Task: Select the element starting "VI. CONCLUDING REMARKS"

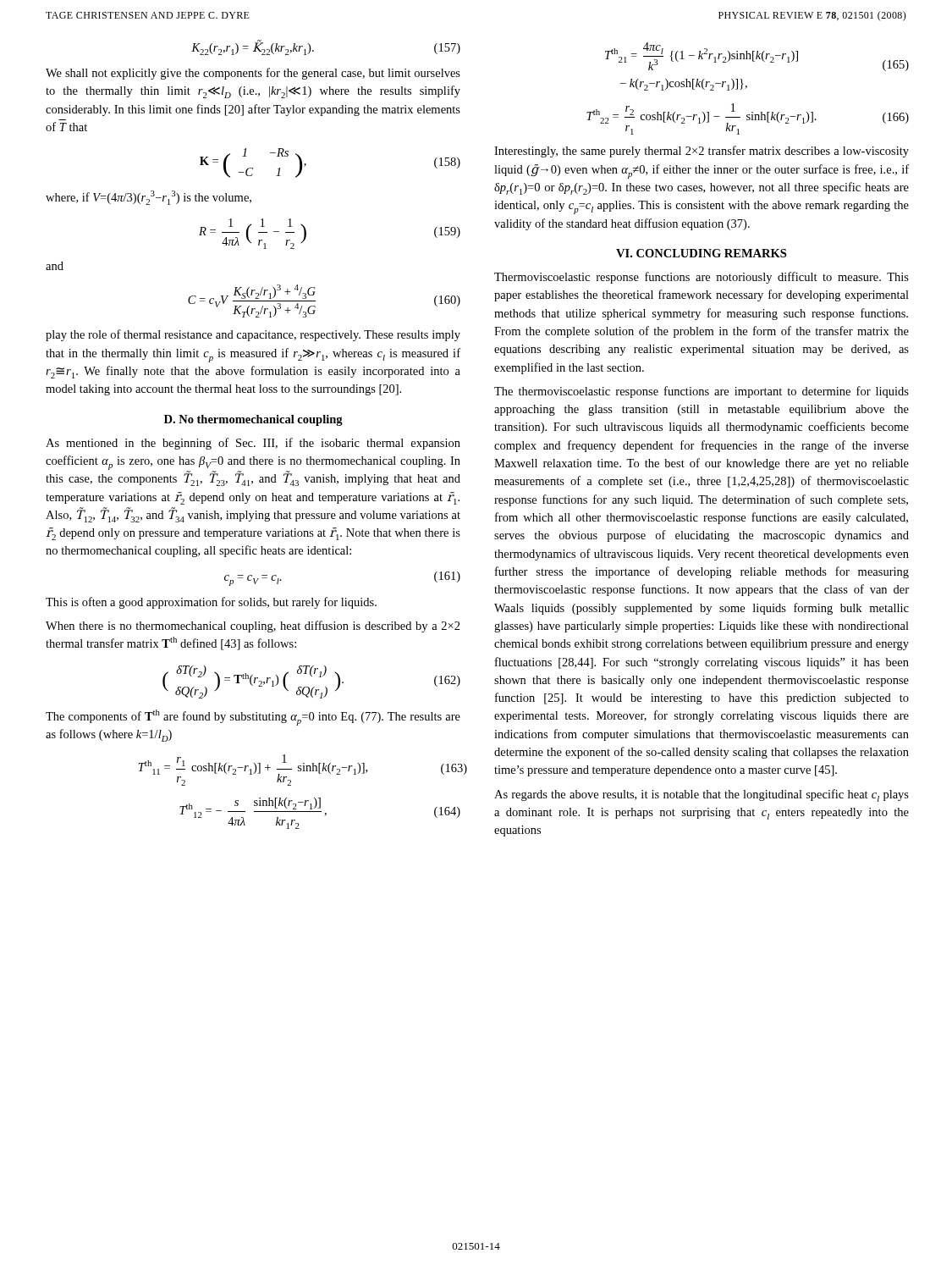Action: (x=702, y=253)
